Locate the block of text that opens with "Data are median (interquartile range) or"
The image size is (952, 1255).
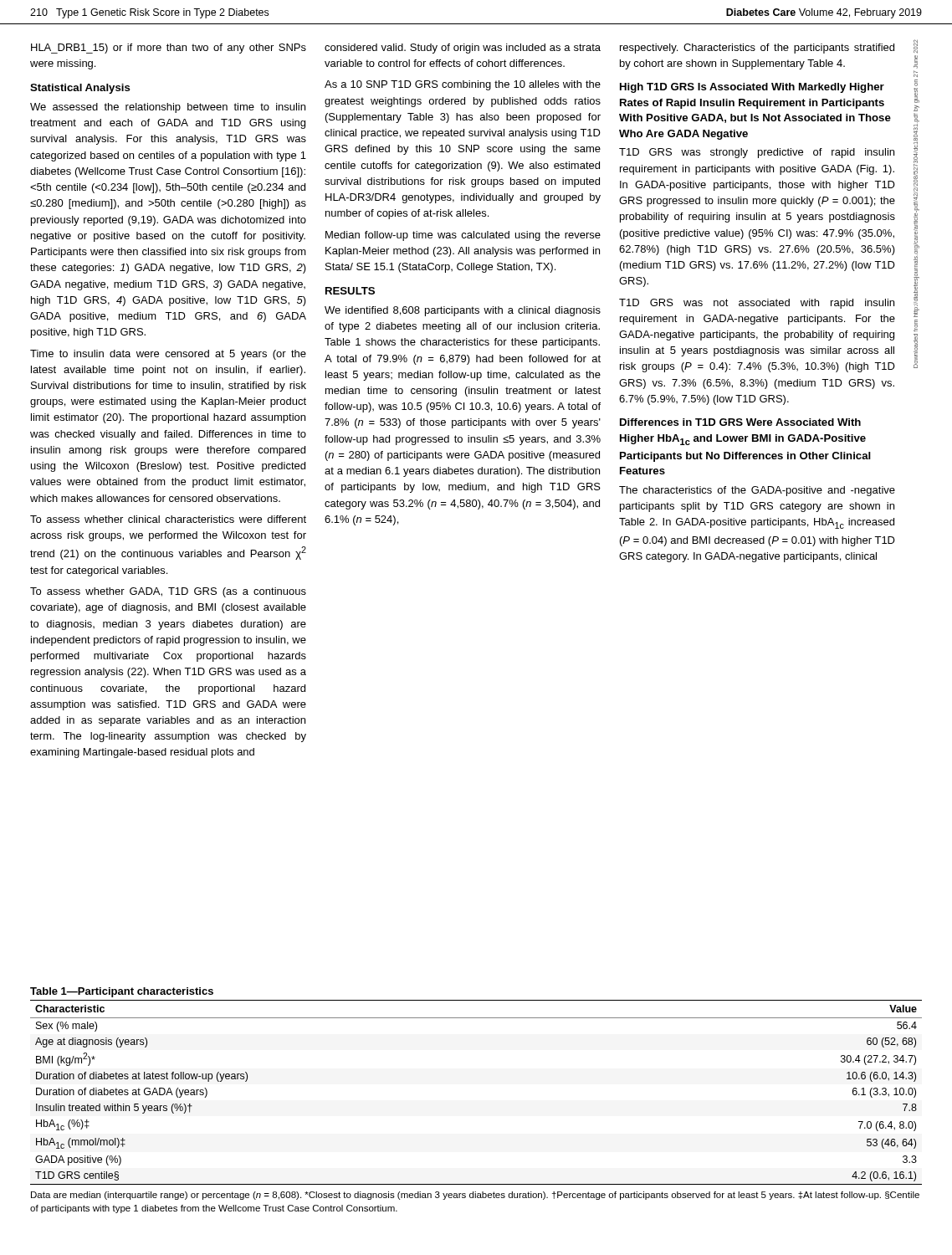[x=475, y=1201]
